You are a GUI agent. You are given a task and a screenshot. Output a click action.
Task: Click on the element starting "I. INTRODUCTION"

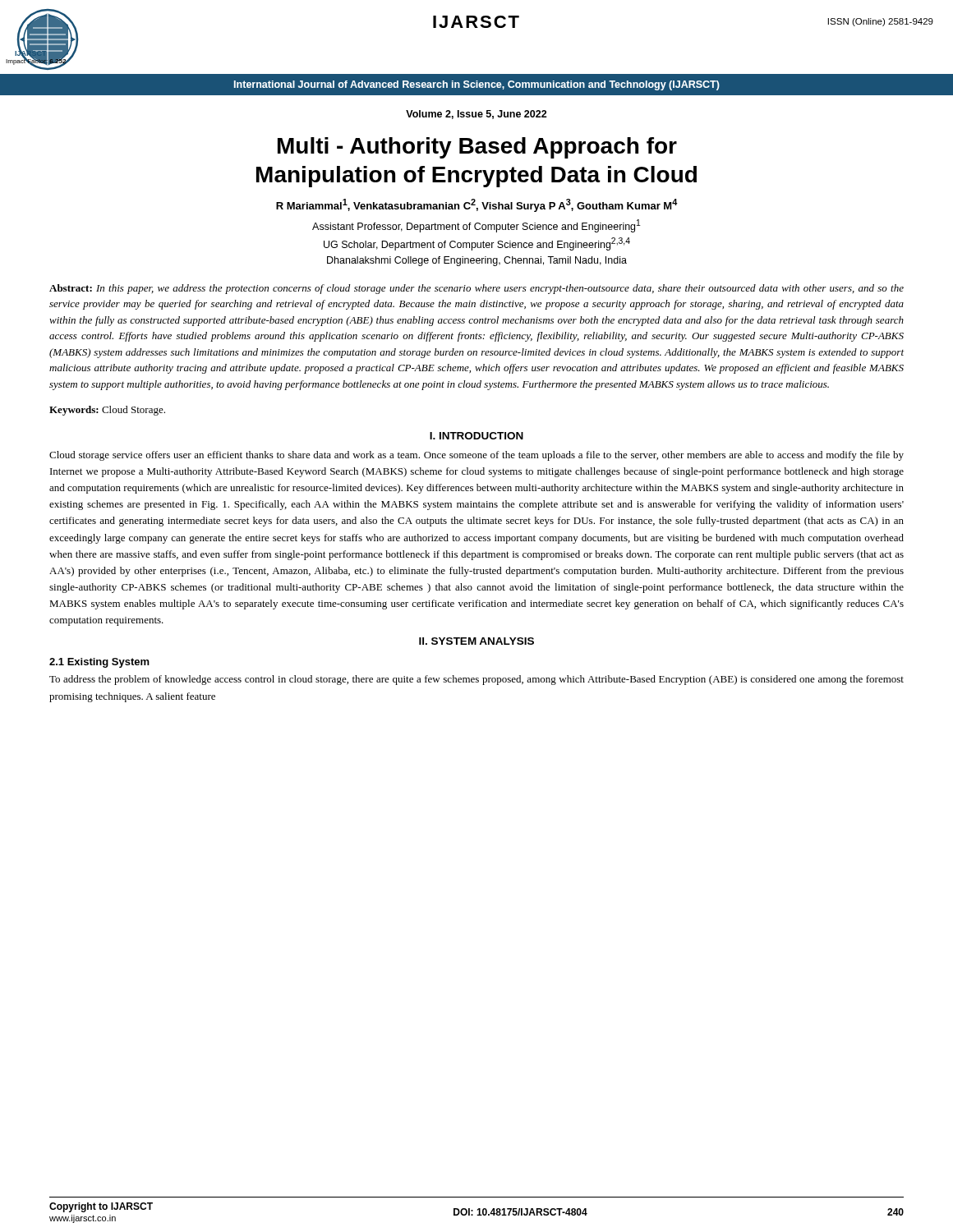tap(476, 436)
